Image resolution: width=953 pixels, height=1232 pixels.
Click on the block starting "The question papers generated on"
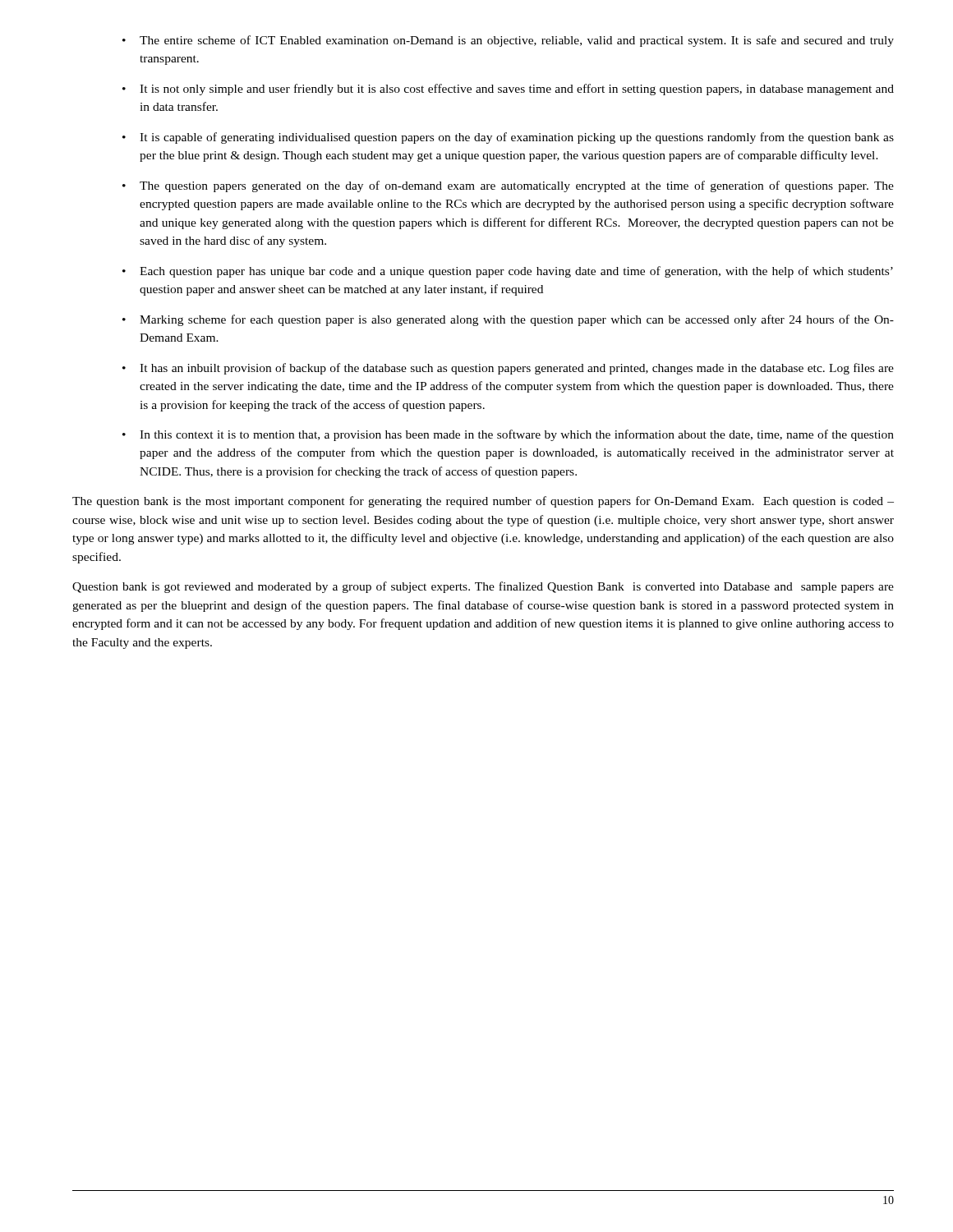517,213
